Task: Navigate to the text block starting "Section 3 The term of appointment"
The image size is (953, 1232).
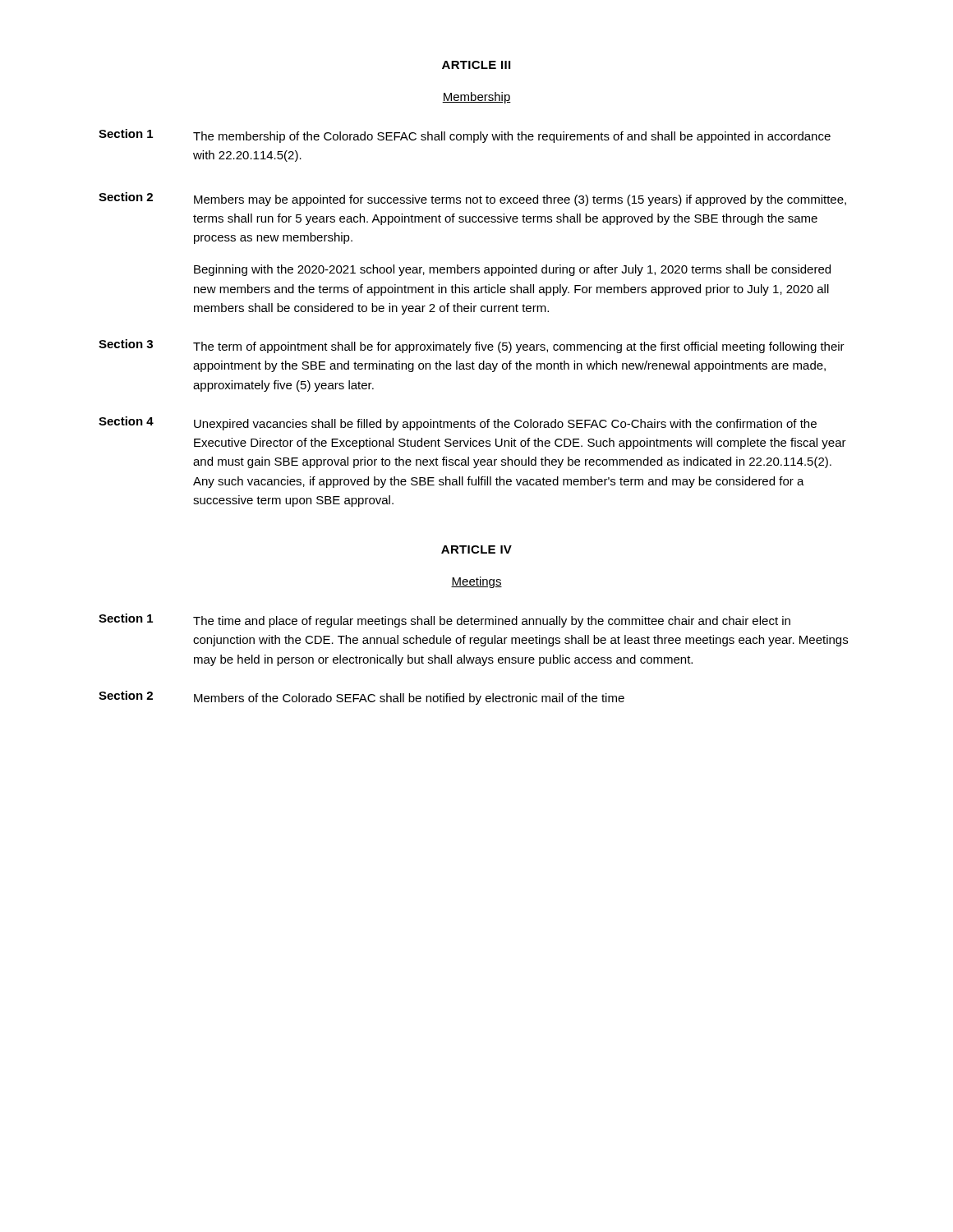Action: (x=476, y=365)
